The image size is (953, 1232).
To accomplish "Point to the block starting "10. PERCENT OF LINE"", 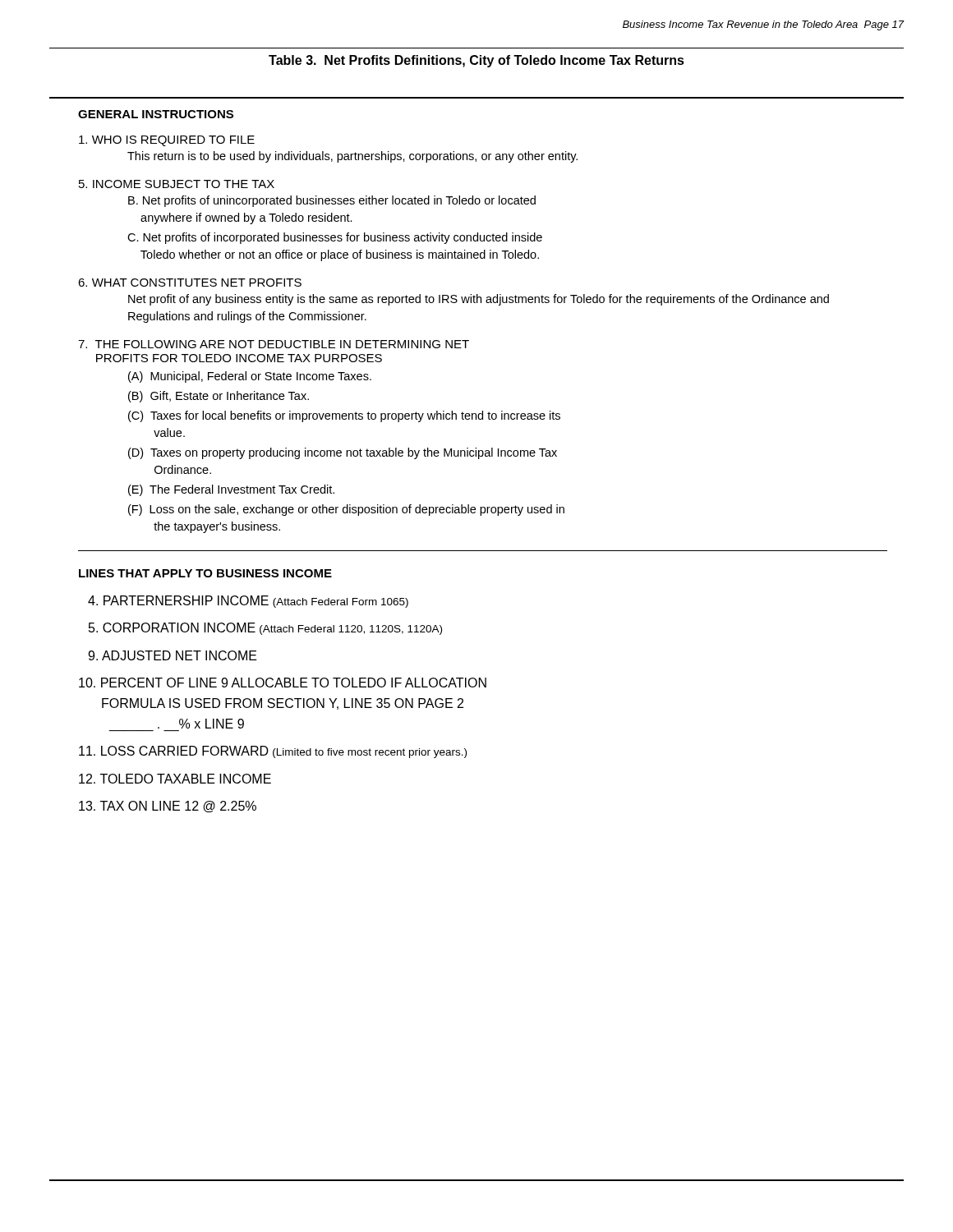I will click(x=283, y=683).
